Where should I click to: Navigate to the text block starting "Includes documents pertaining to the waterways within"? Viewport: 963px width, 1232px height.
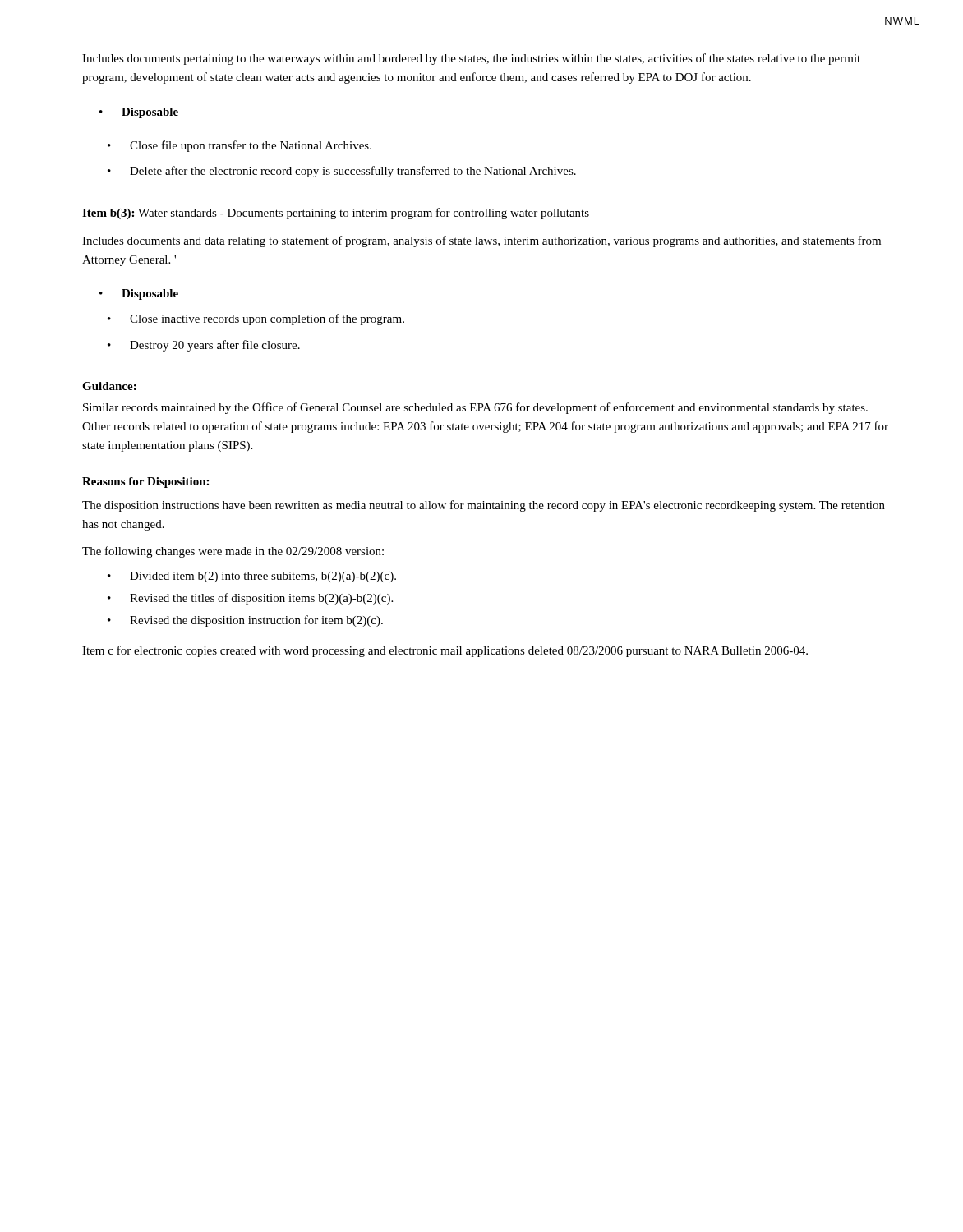(x=471, y=68)
